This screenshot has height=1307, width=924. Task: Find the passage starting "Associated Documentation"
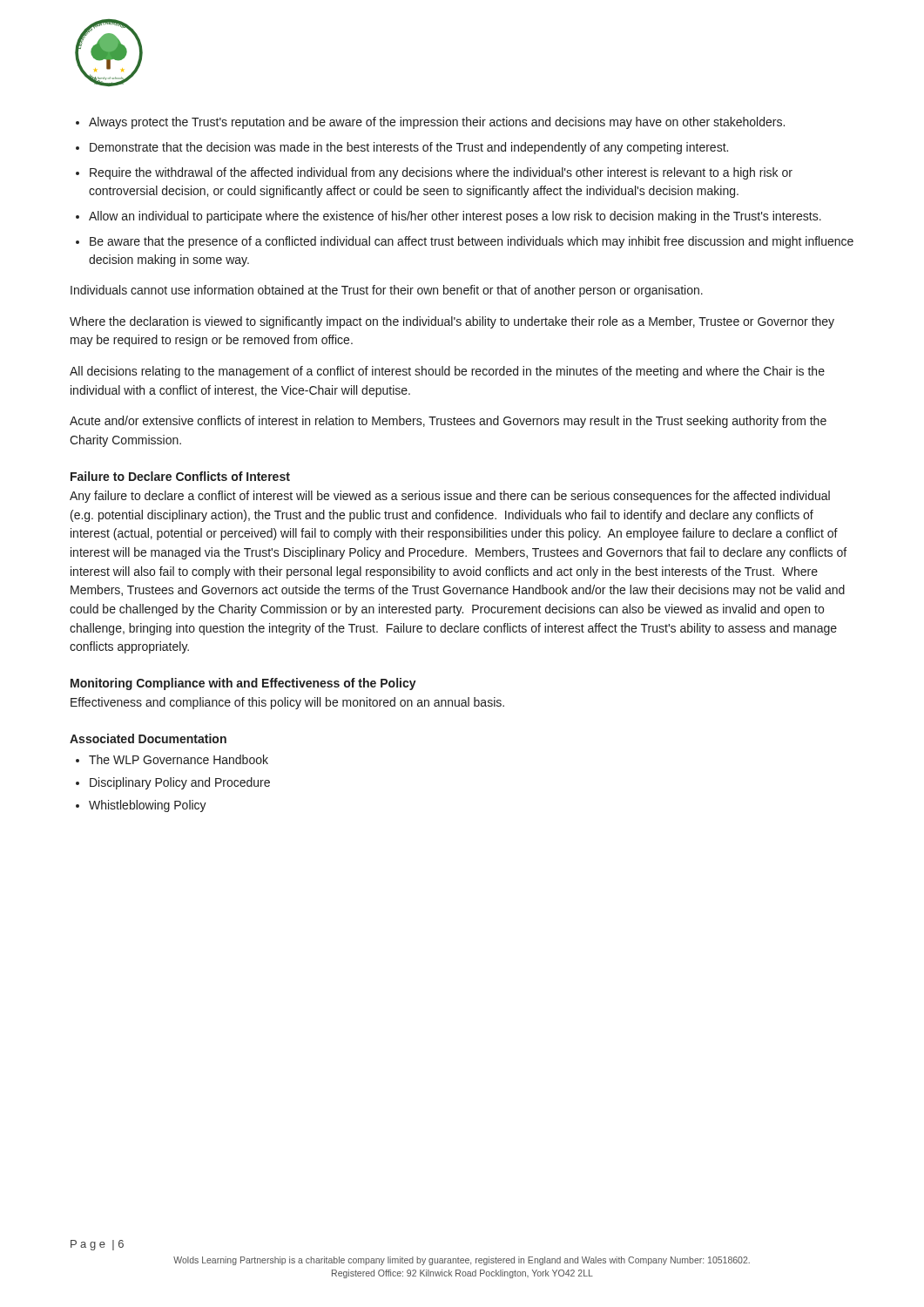148,739
